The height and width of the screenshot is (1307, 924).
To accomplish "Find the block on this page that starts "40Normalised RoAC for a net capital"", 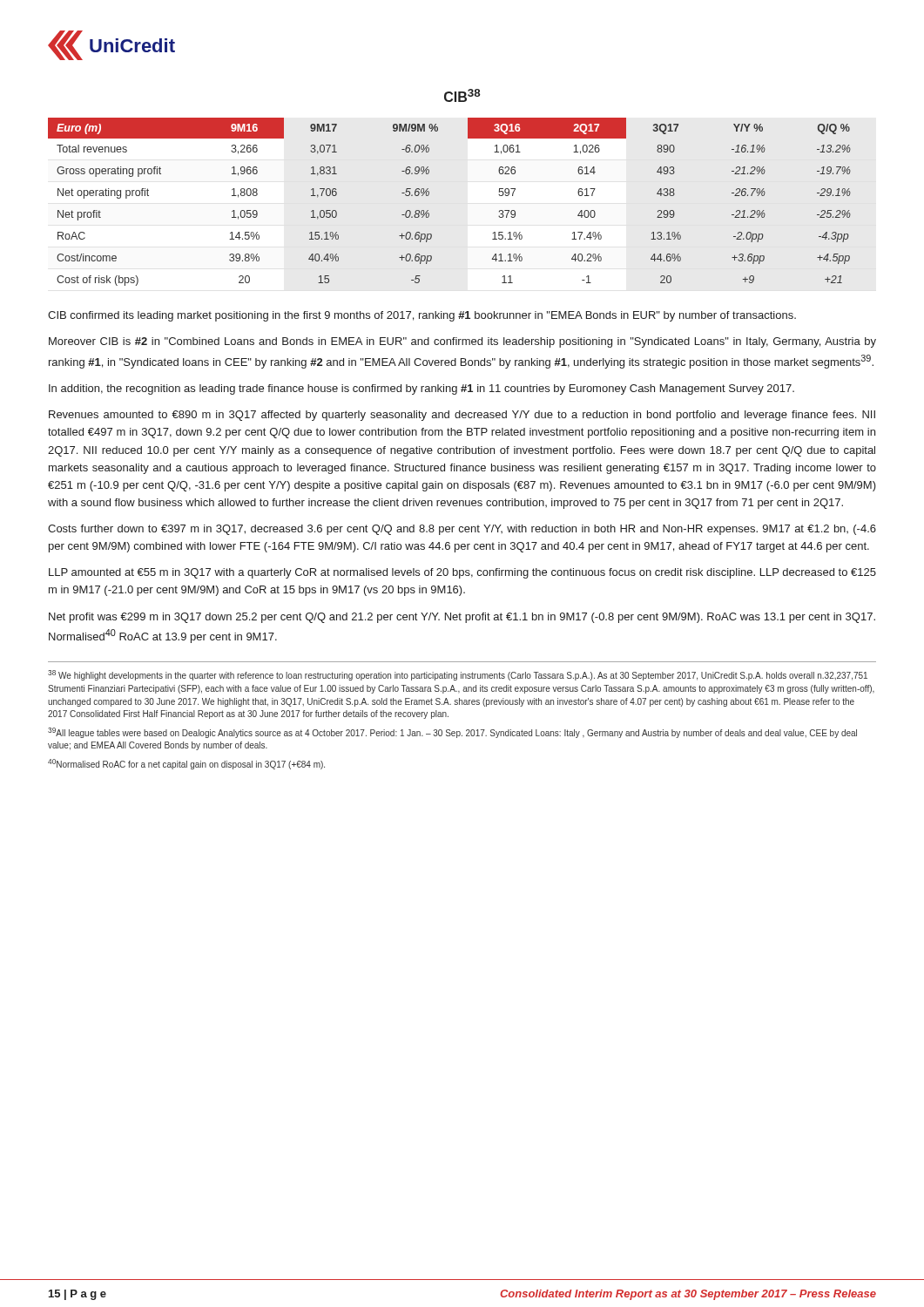I will [187, 763].
